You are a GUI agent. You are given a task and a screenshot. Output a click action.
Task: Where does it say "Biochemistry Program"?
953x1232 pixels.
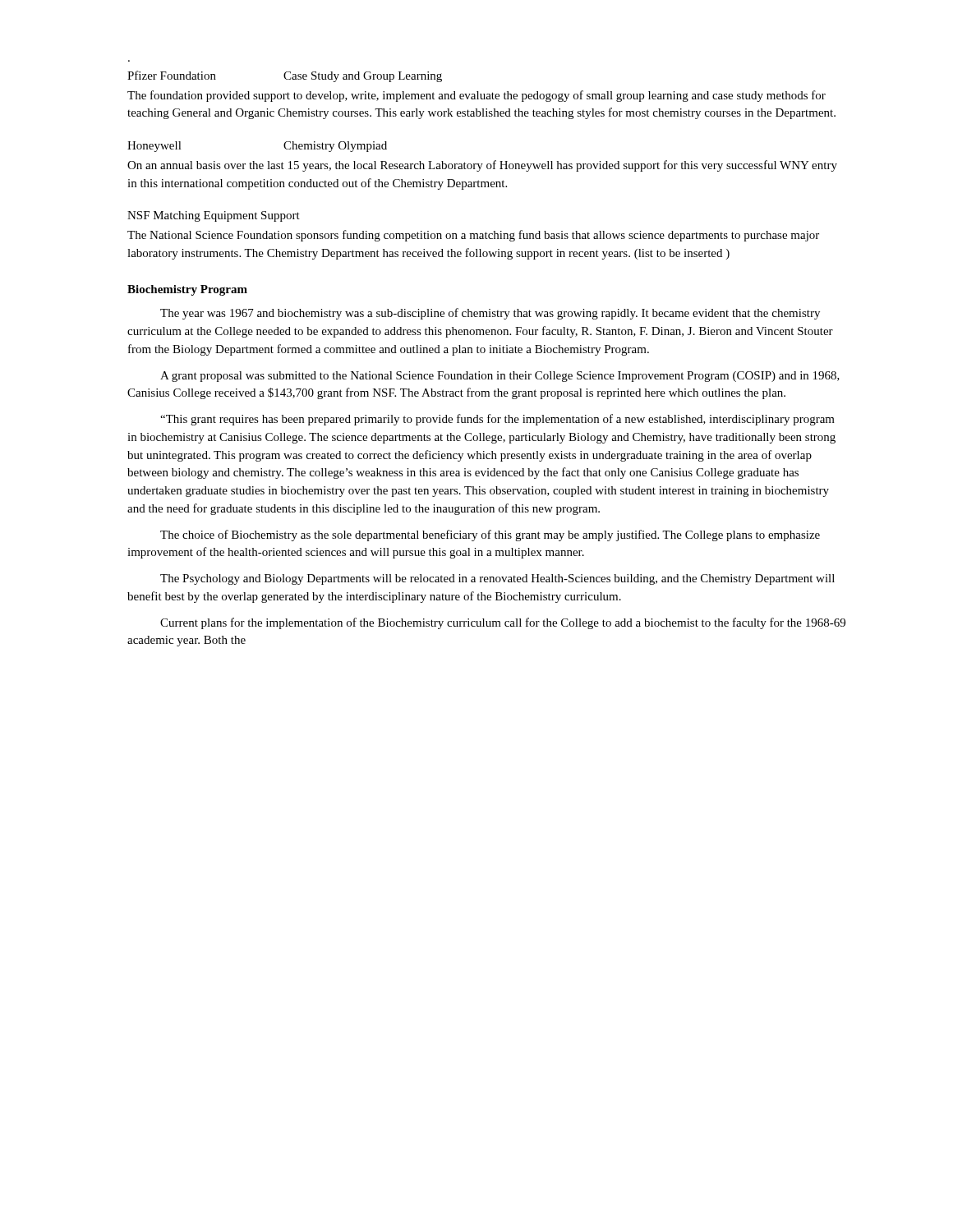(x=187, y=289)
